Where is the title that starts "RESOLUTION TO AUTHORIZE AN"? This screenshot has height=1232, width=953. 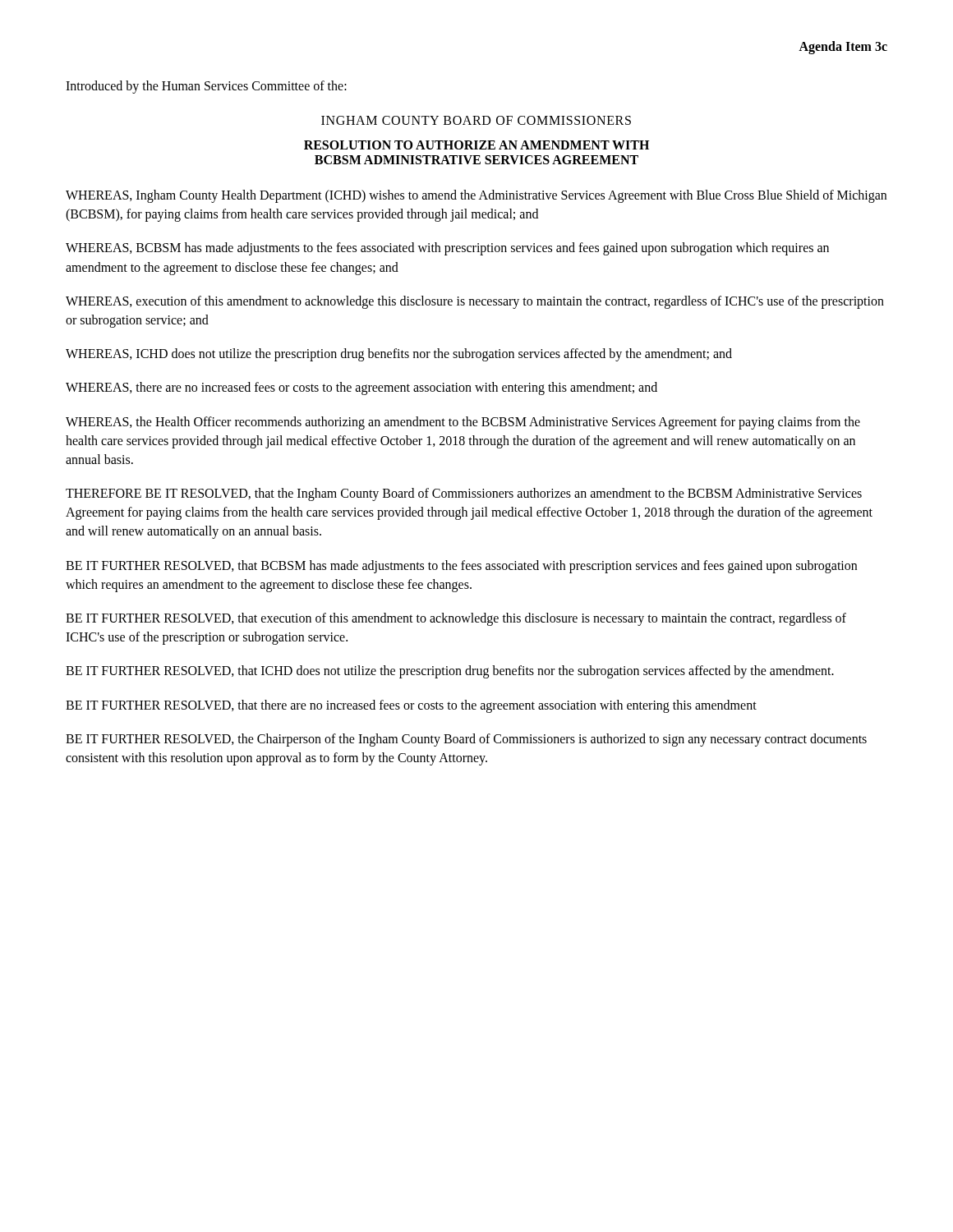[476, 152]
